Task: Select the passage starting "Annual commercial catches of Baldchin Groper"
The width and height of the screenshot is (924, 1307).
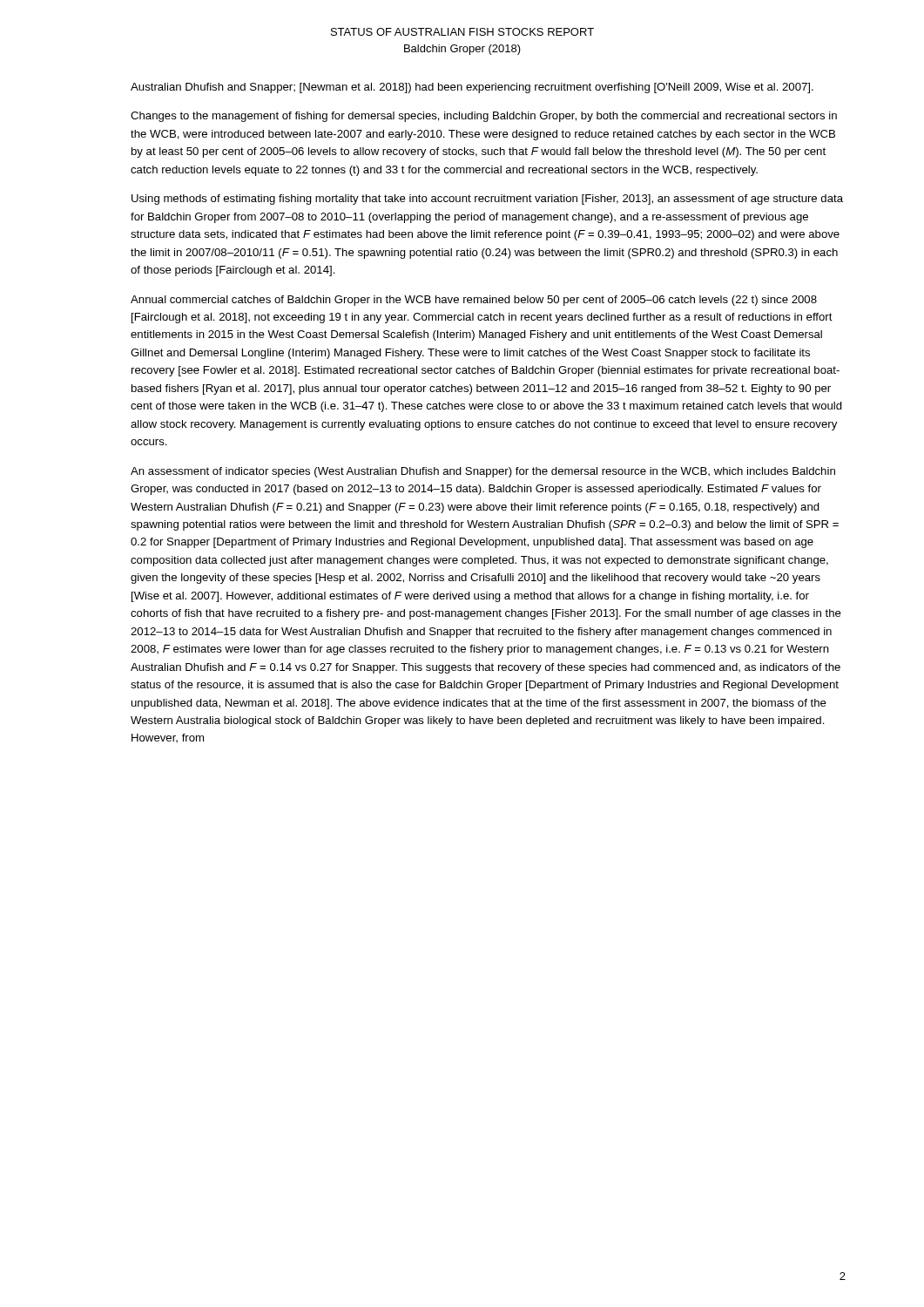Action: click(x=486, y=370)
